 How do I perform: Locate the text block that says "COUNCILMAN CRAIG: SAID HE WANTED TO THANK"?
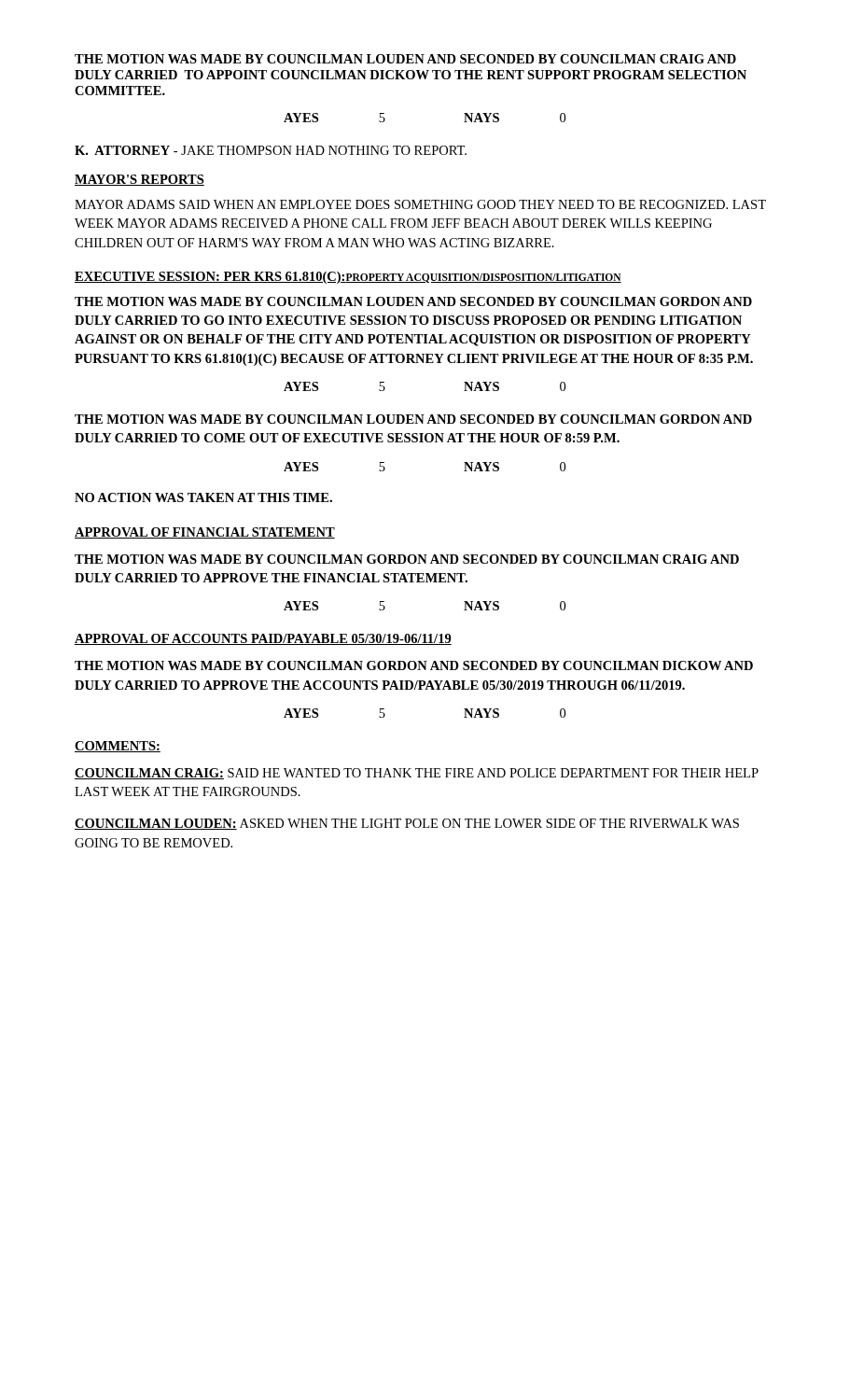click(x=416, y=782)
